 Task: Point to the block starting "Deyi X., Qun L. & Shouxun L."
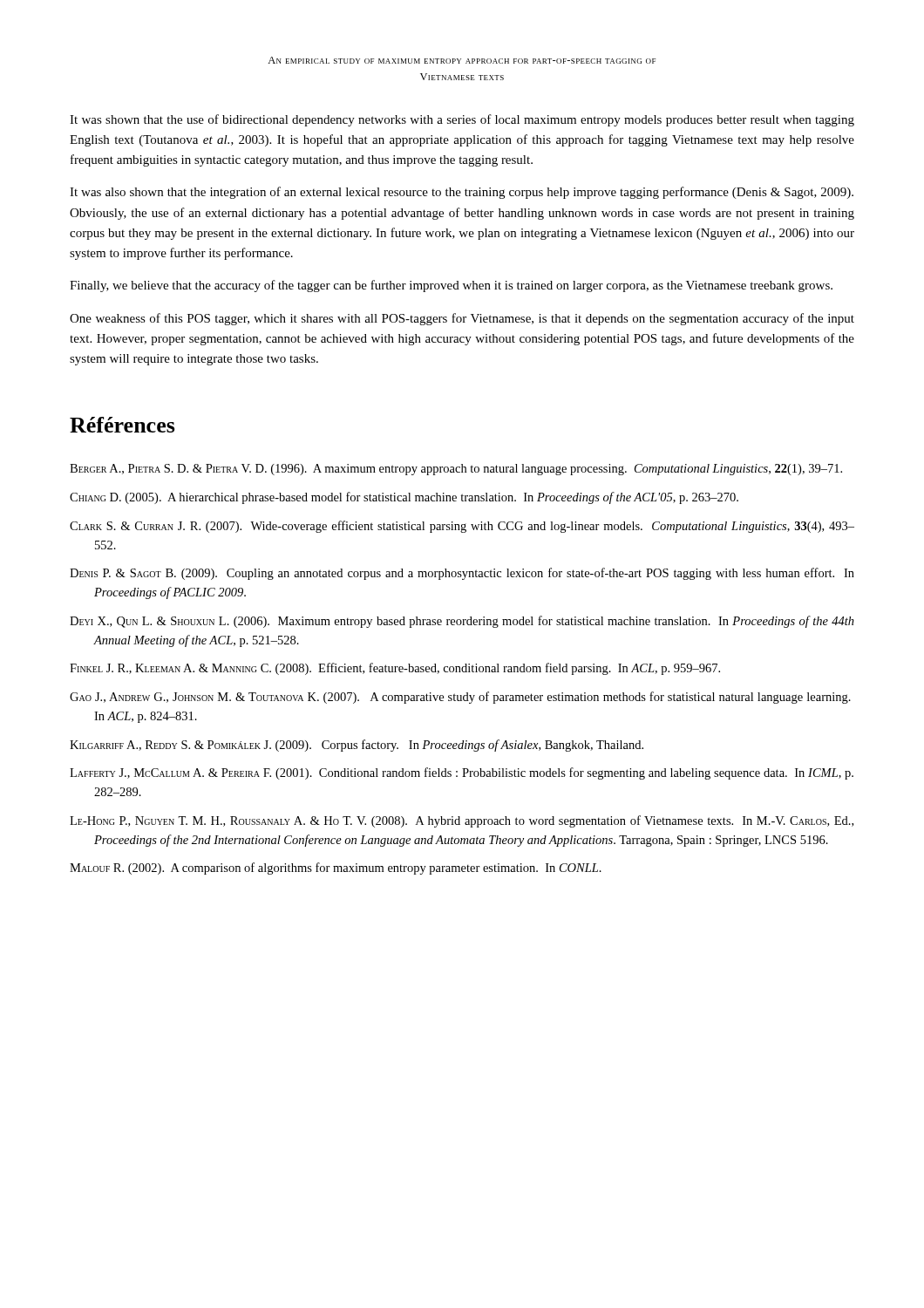[462, 630]
